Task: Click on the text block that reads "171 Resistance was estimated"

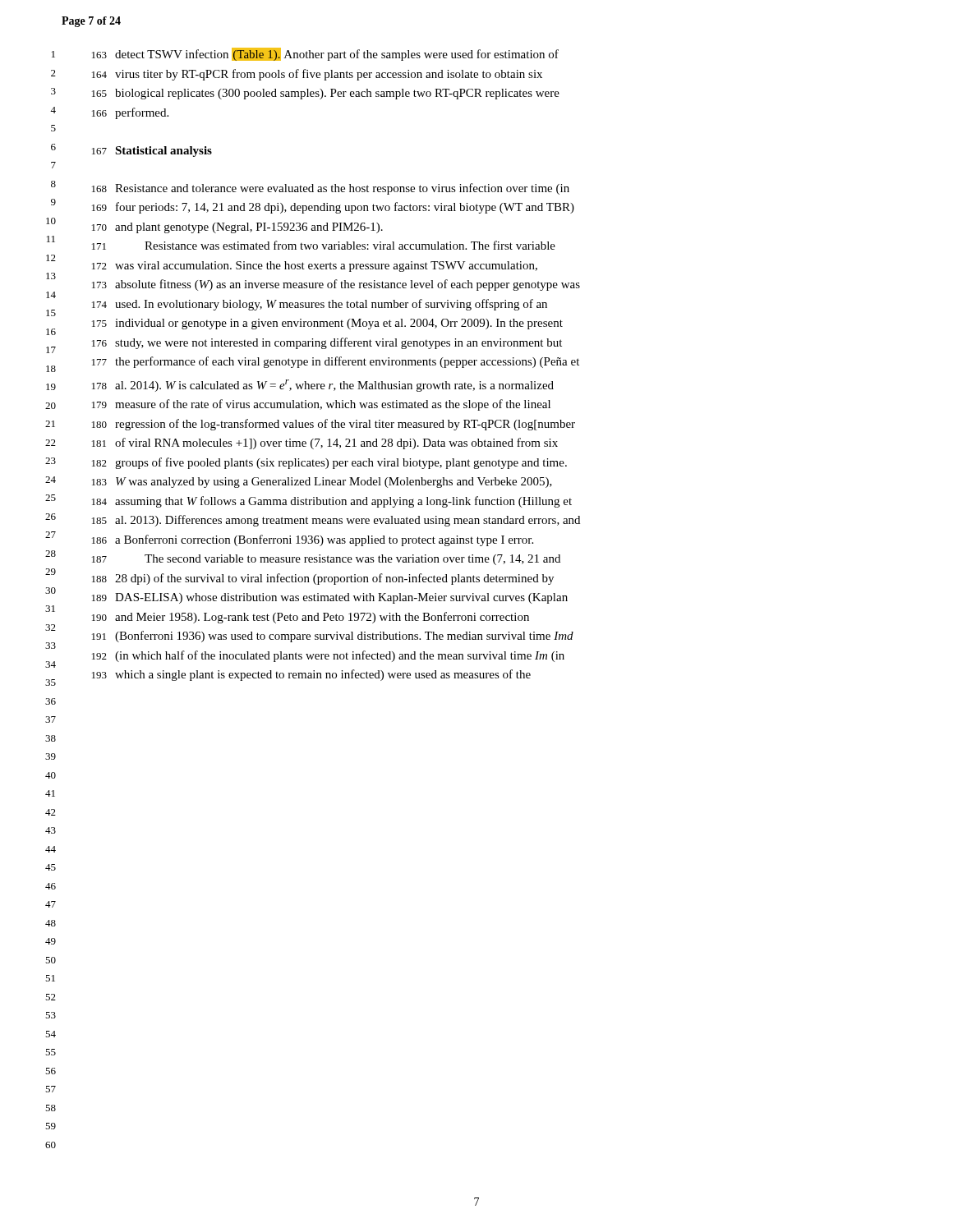Action: point(491,246)
